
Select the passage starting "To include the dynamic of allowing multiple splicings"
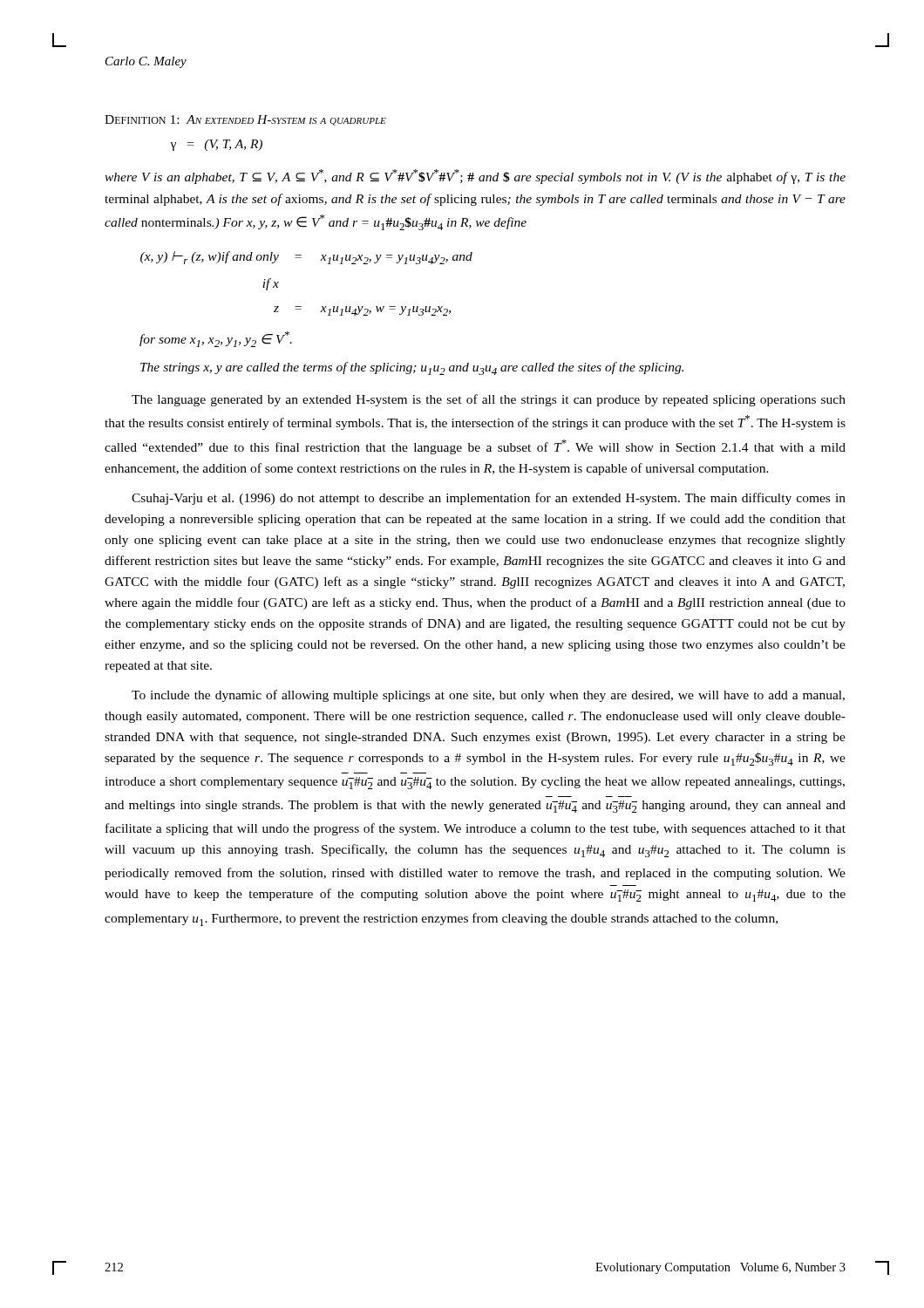(475, 808)
